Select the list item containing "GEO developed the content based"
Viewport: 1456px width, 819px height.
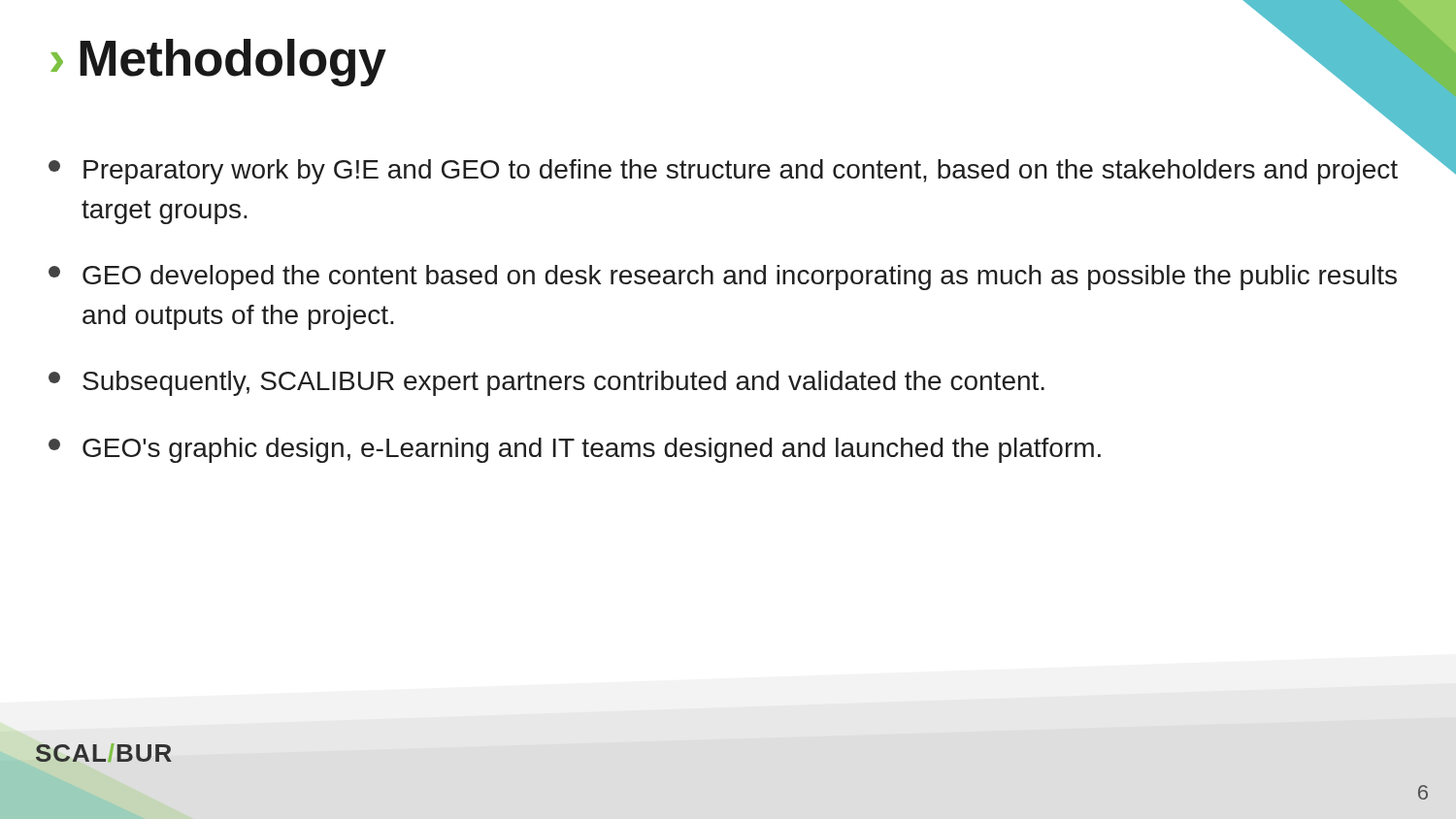[x=723, y=296]
